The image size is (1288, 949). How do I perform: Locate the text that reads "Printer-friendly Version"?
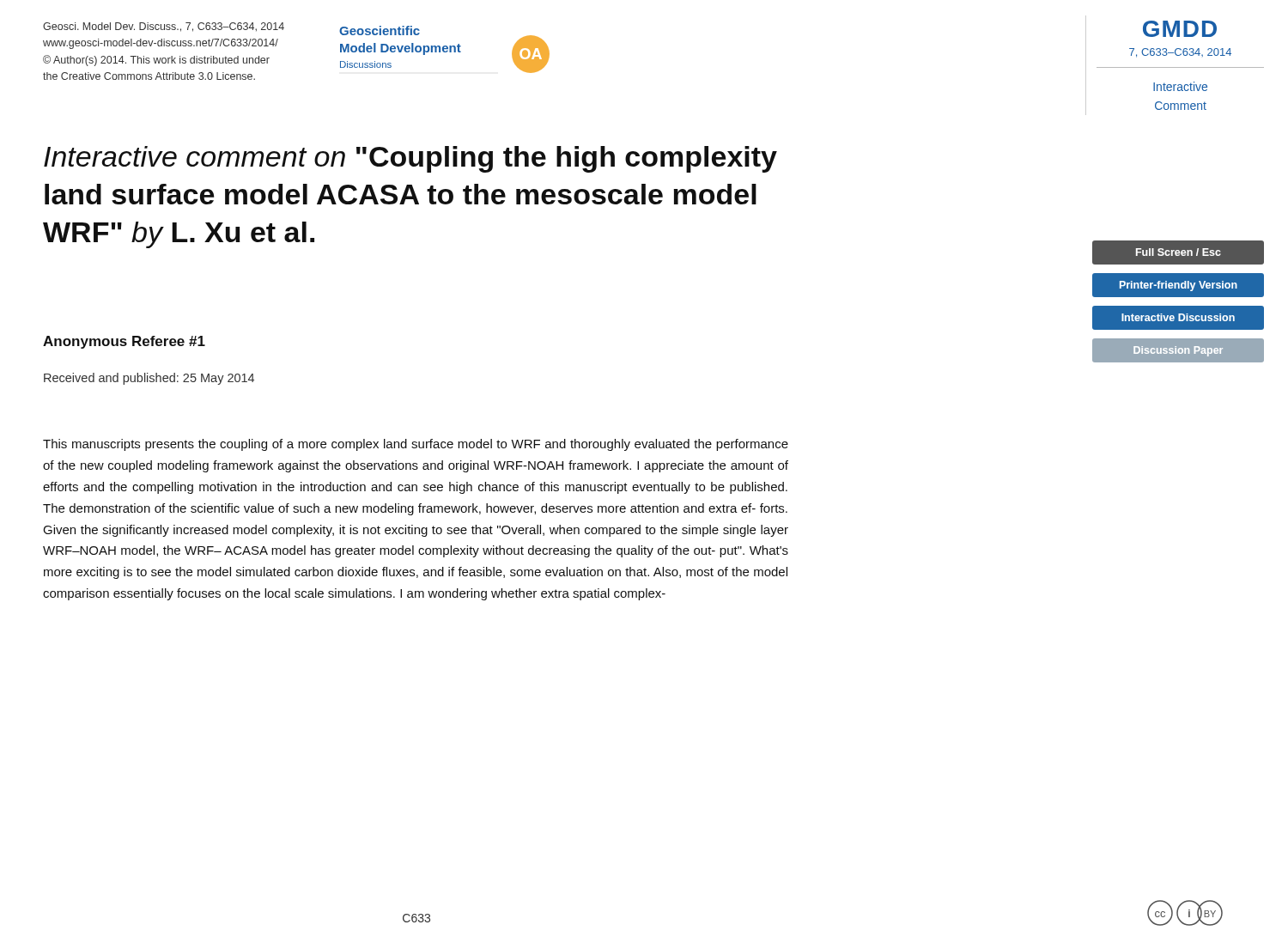pos(1178,285)
